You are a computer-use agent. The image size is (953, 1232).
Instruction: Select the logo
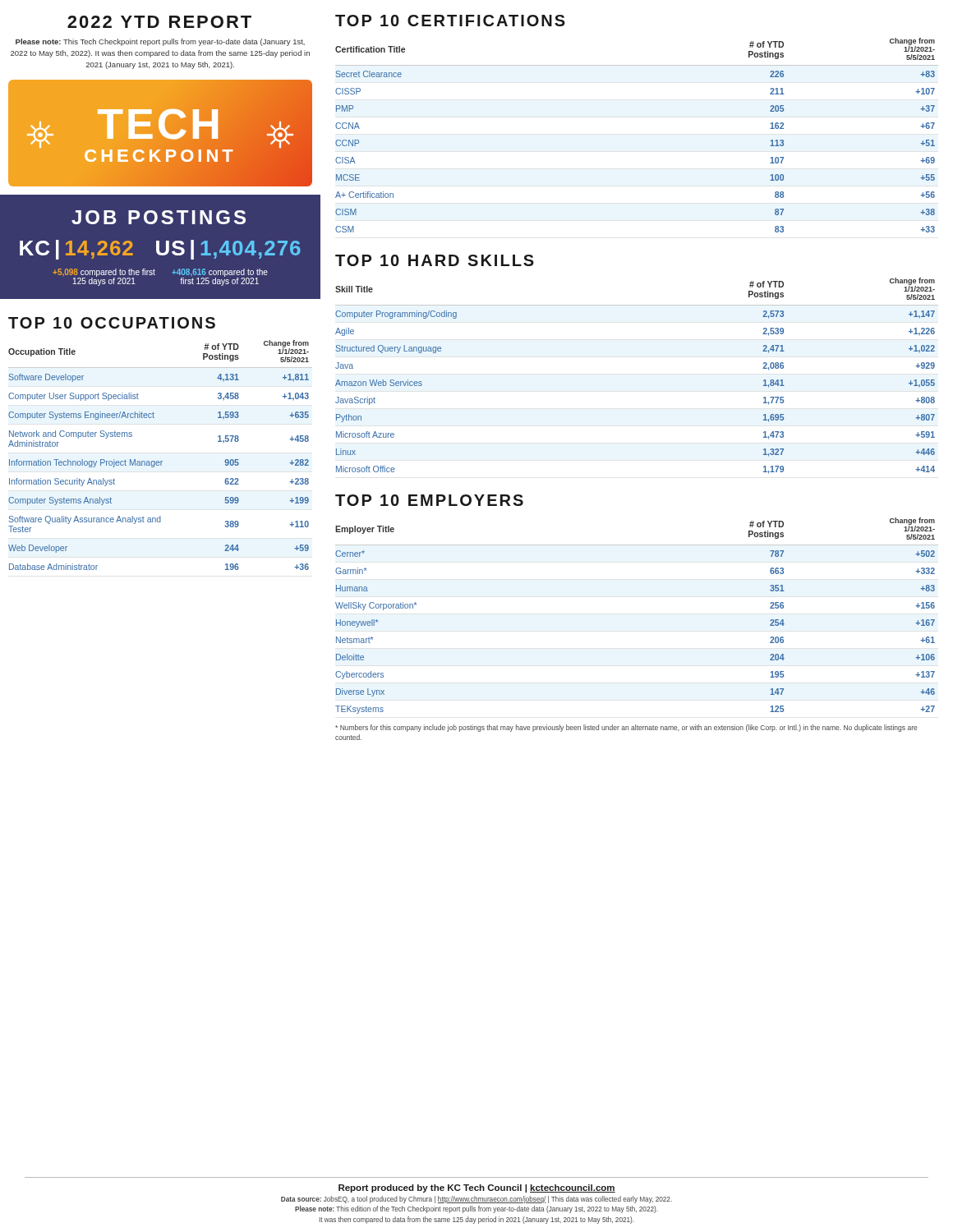pos(160,133)
